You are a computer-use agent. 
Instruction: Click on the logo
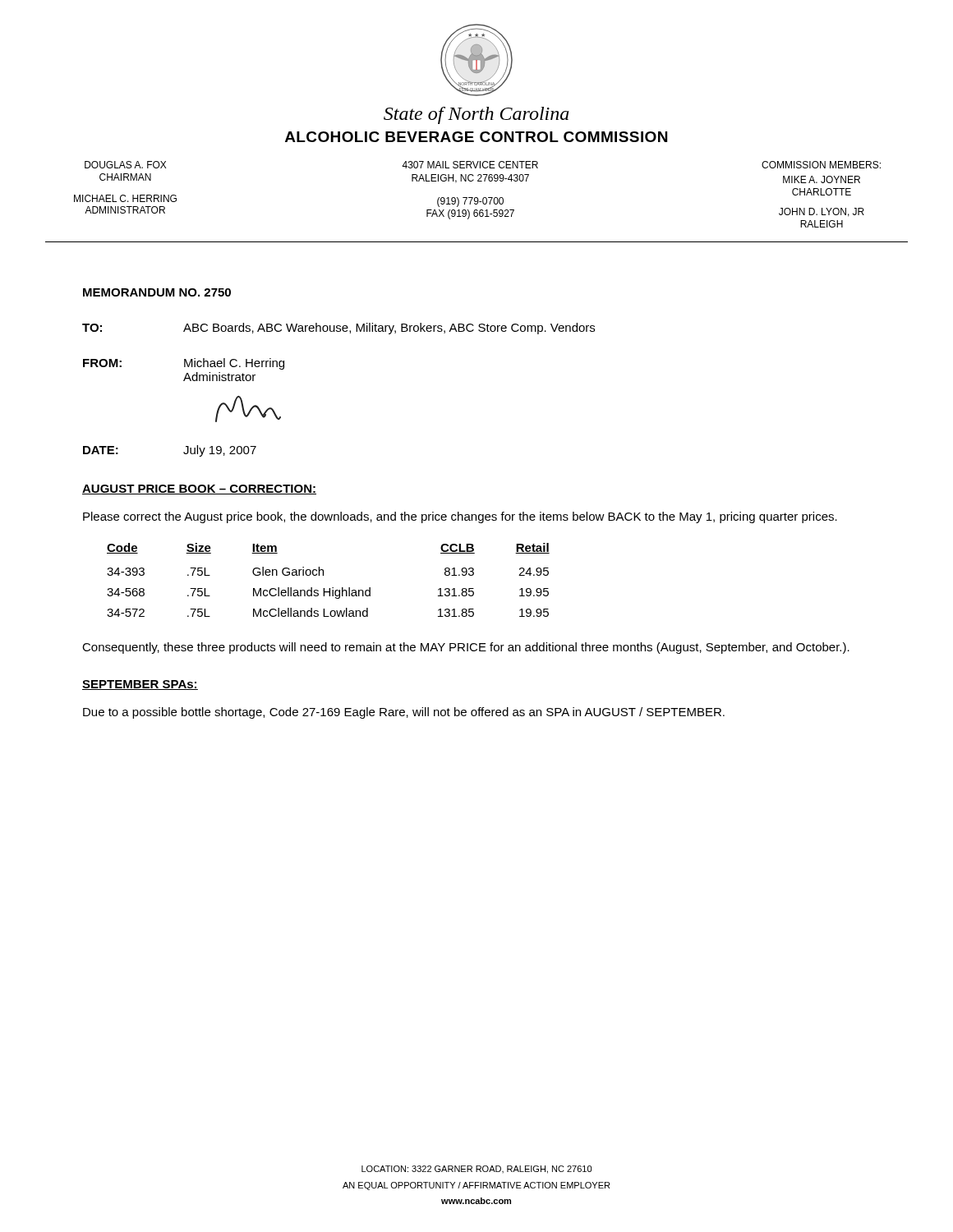point(476,50)
